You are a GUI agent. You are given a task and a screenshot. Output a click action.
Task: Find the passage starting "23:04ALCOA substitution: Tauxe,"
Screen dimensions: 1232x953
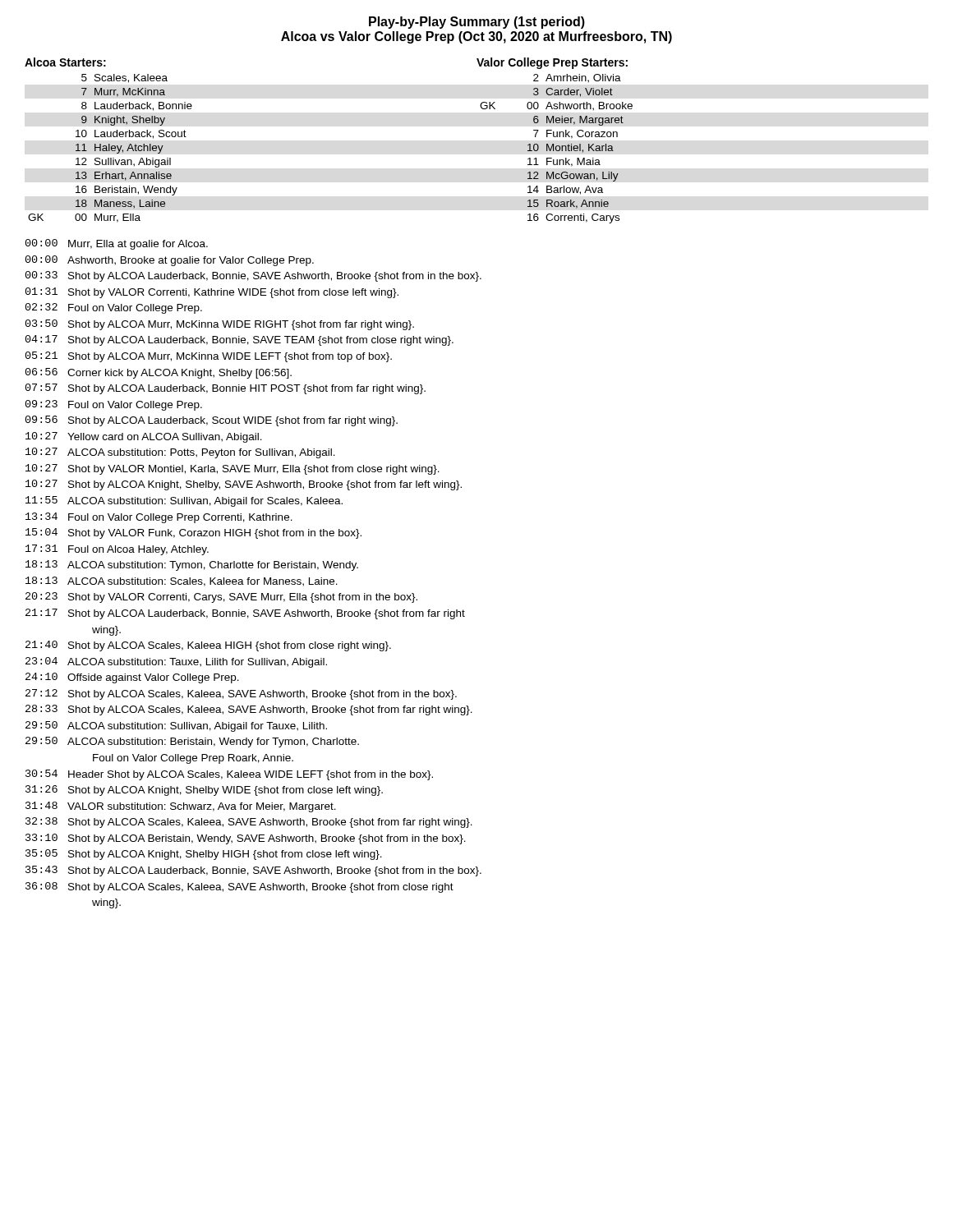point(176,662)
